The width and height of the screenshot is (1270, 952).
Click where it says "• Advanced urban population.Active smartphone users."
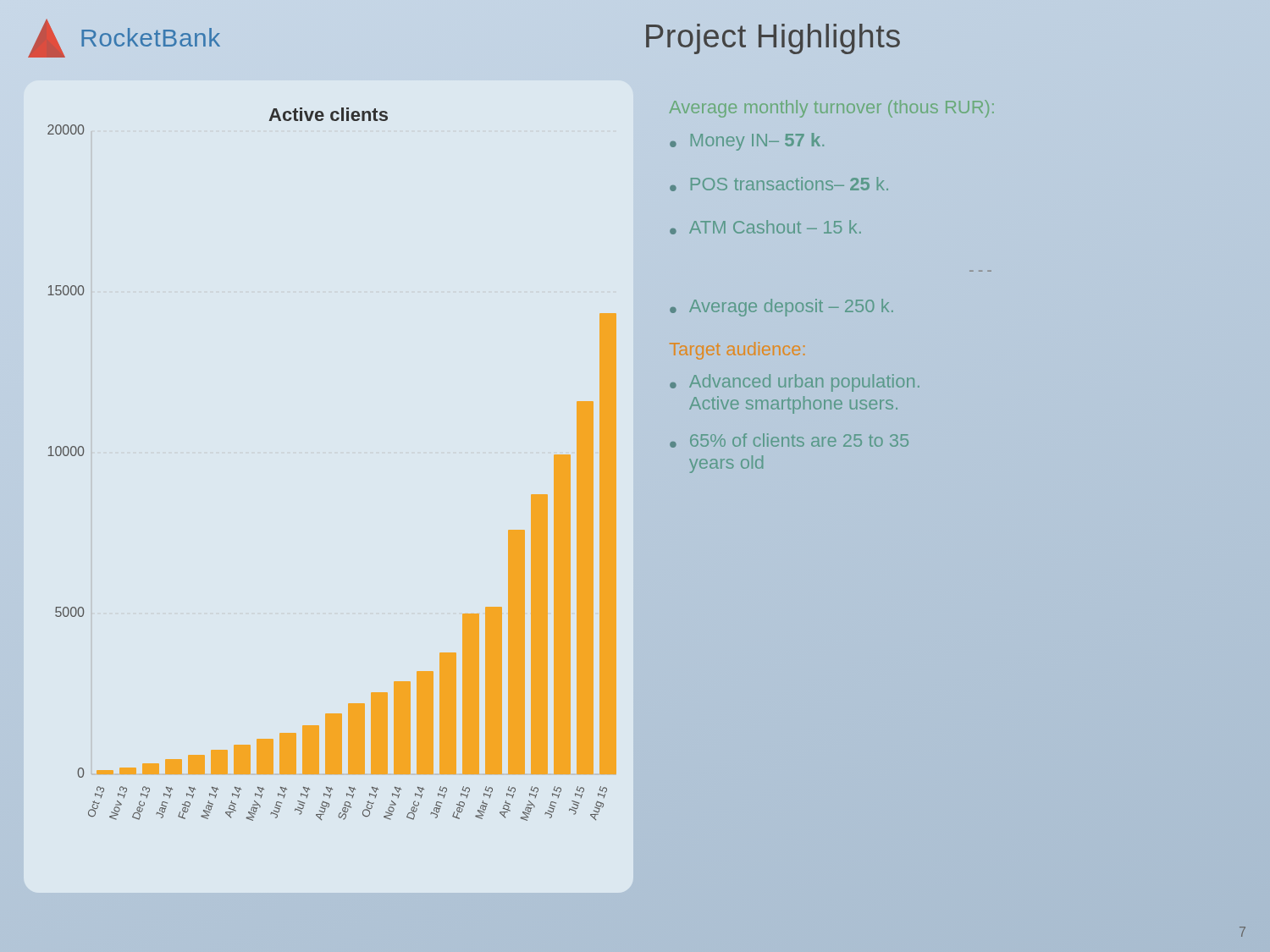[795, 393]
